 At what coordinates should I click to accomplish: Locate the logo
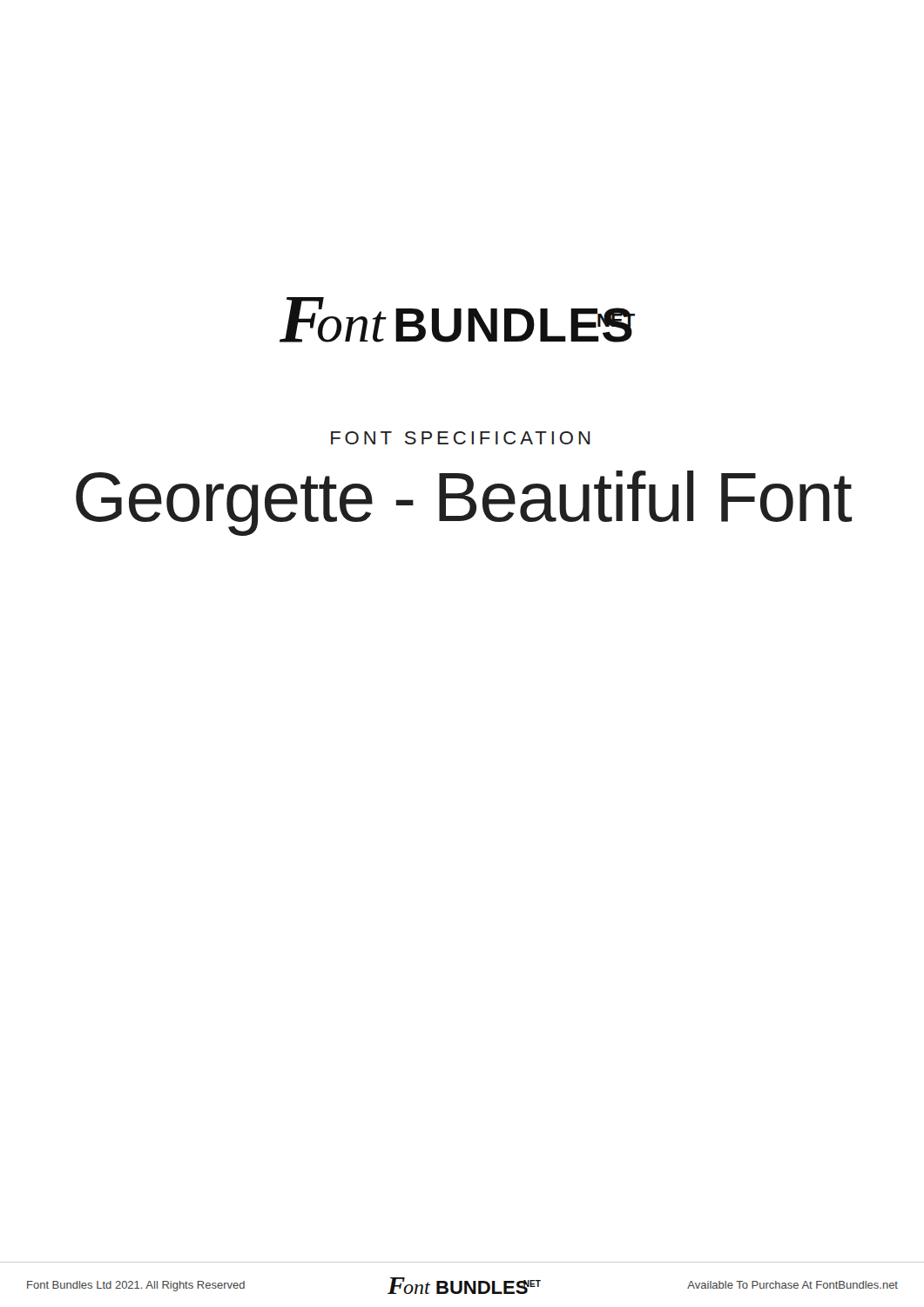[x=462, y=320]
